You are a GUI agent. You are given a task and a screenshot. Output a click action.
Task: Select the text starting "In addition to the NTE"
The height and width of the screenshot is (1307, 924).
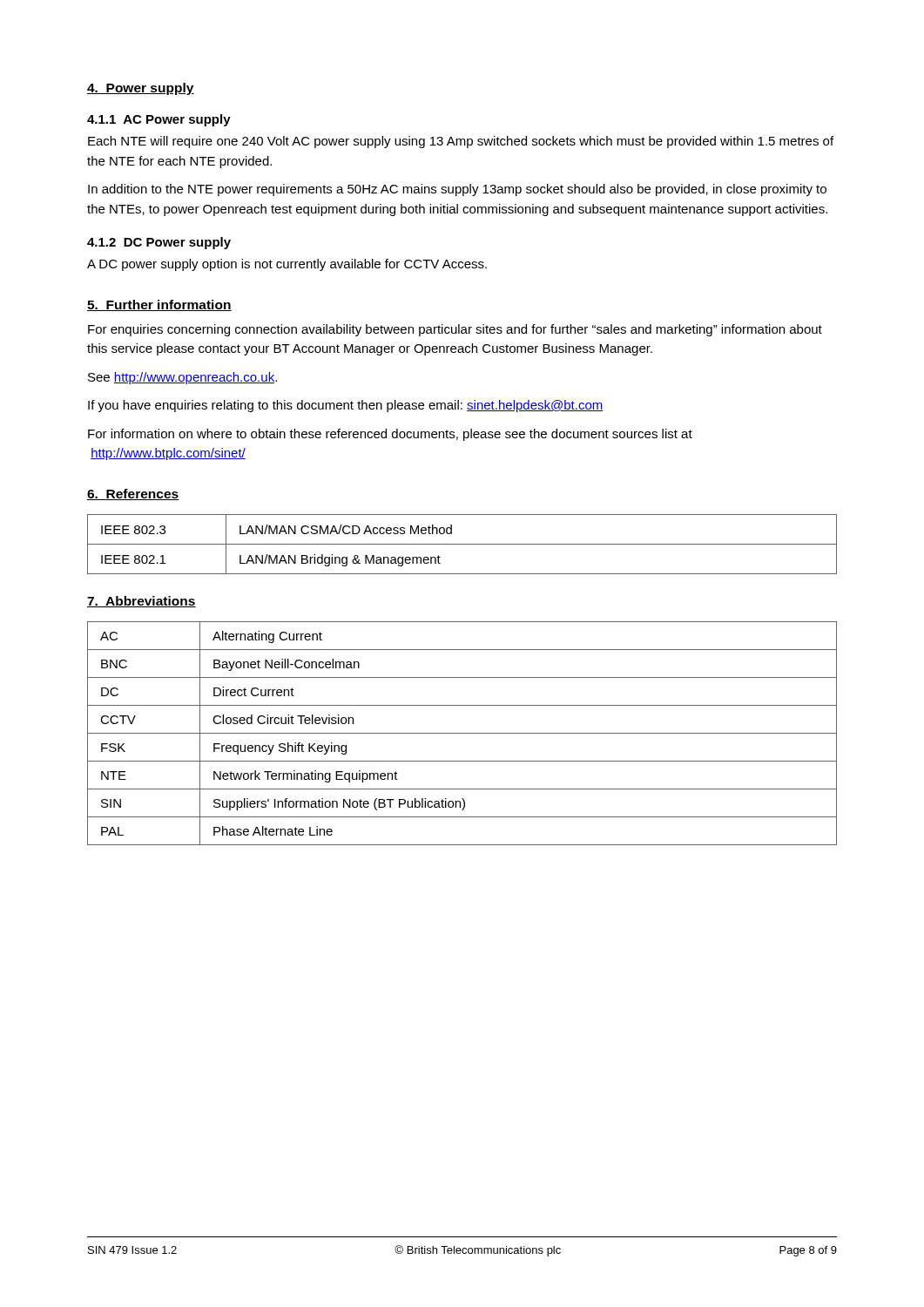pyautogui.click(x=458, y=198)
